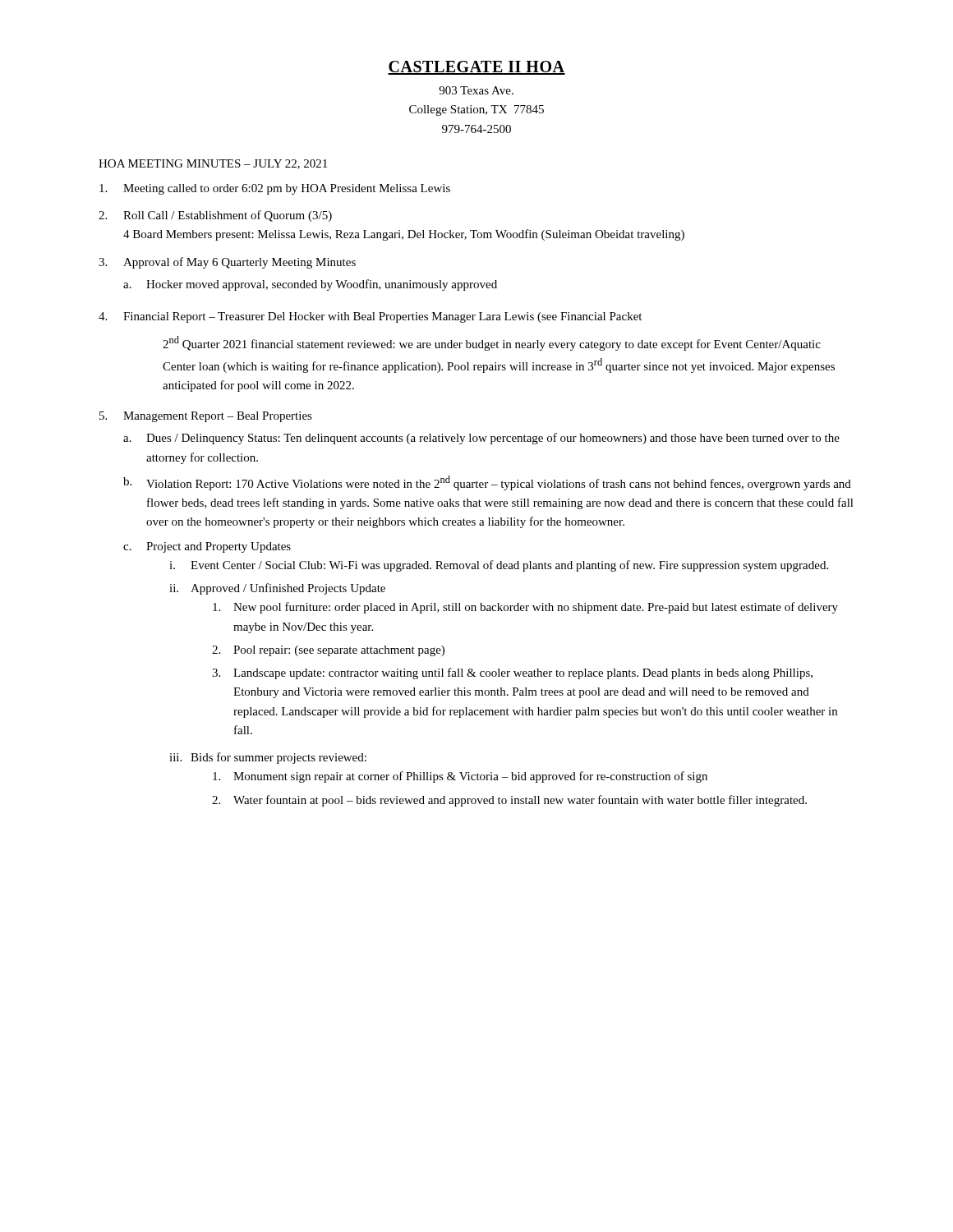Select the block starting "903 Texas Ave. College"

476,109
